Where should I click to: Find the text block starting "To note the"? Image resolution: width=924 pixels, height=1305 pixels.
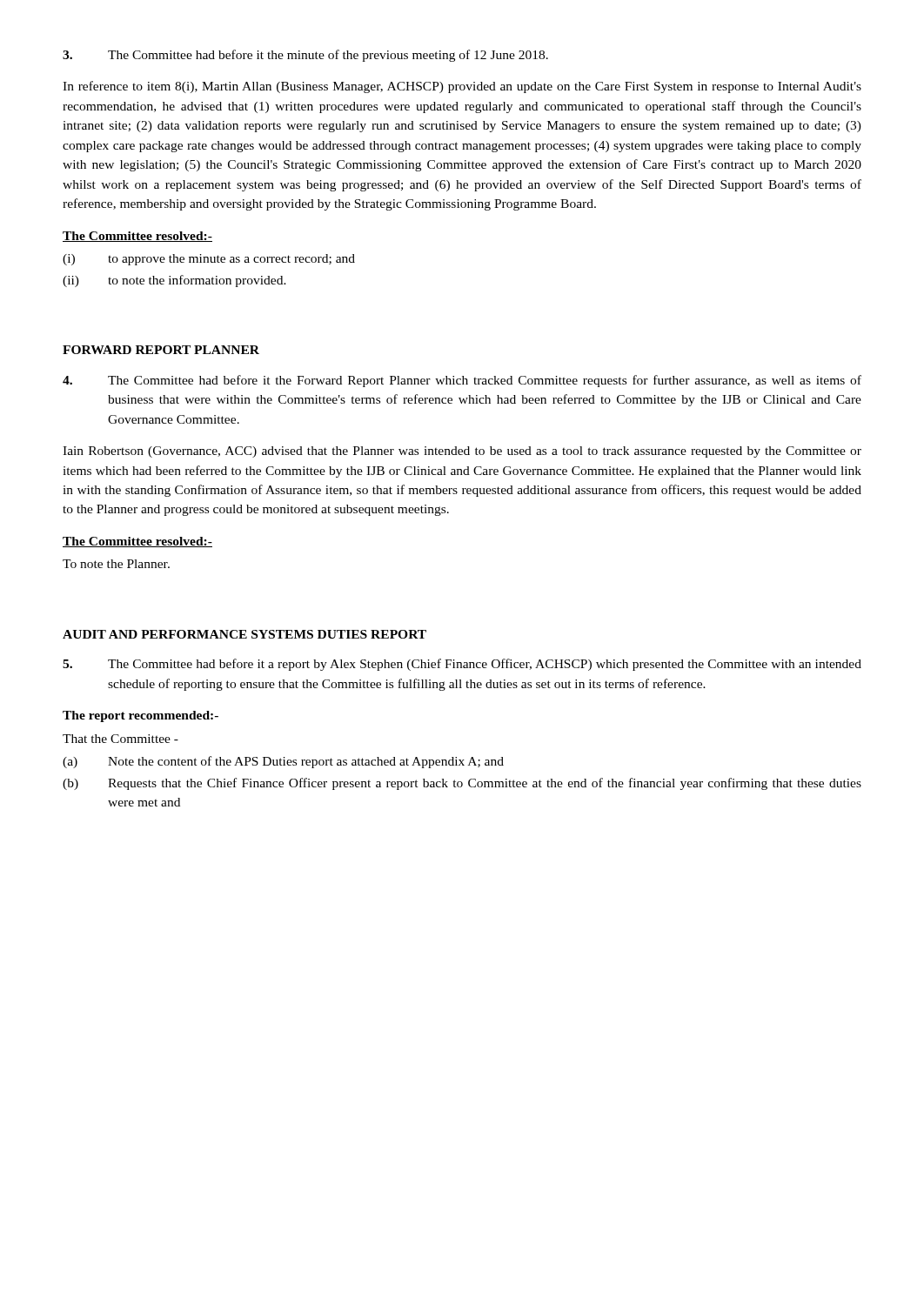click(116, 564)
